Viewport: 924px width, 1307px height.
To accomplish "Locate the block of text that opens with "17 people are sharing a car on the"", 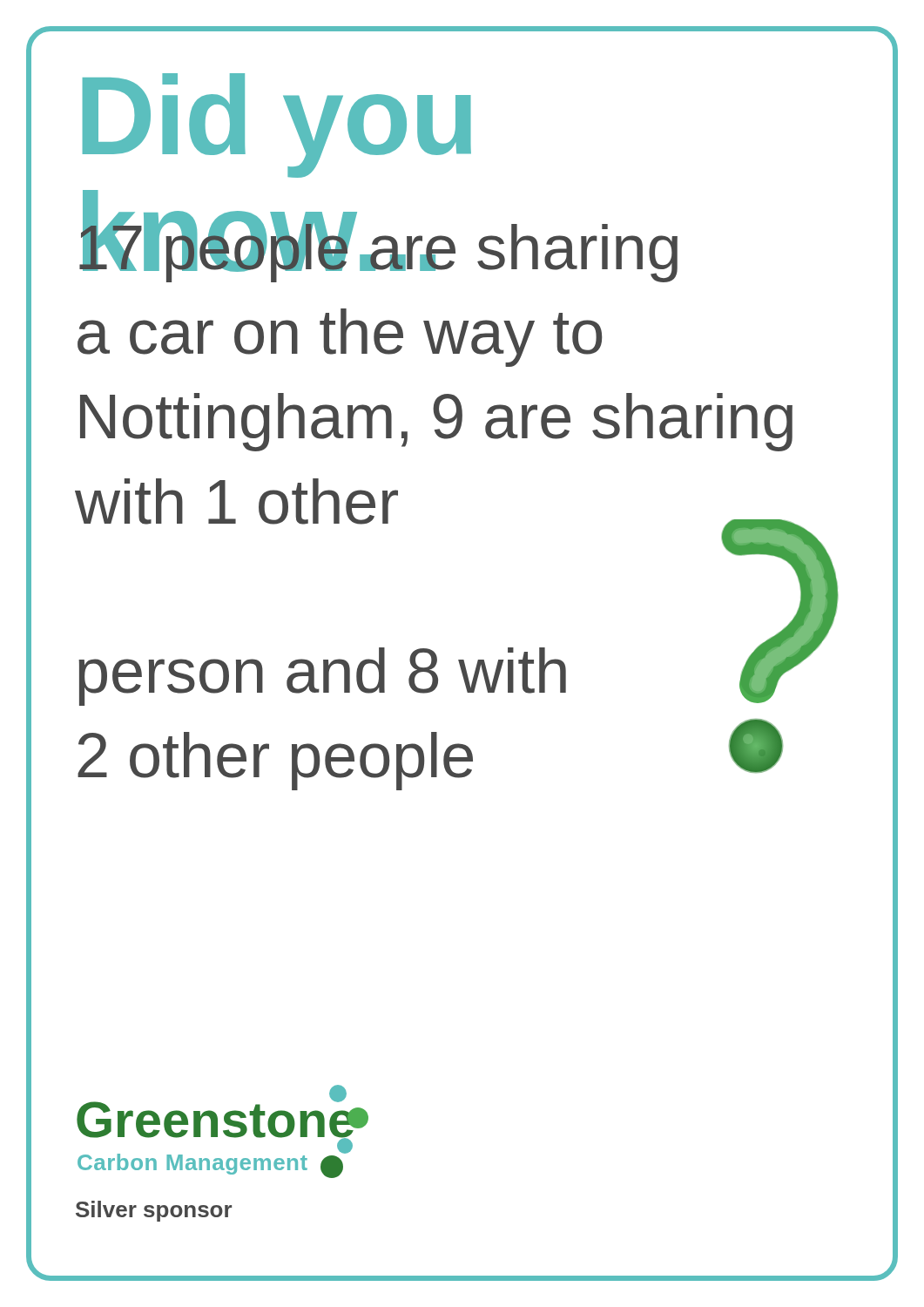I will pyautogui.click(x=378, y=244).
